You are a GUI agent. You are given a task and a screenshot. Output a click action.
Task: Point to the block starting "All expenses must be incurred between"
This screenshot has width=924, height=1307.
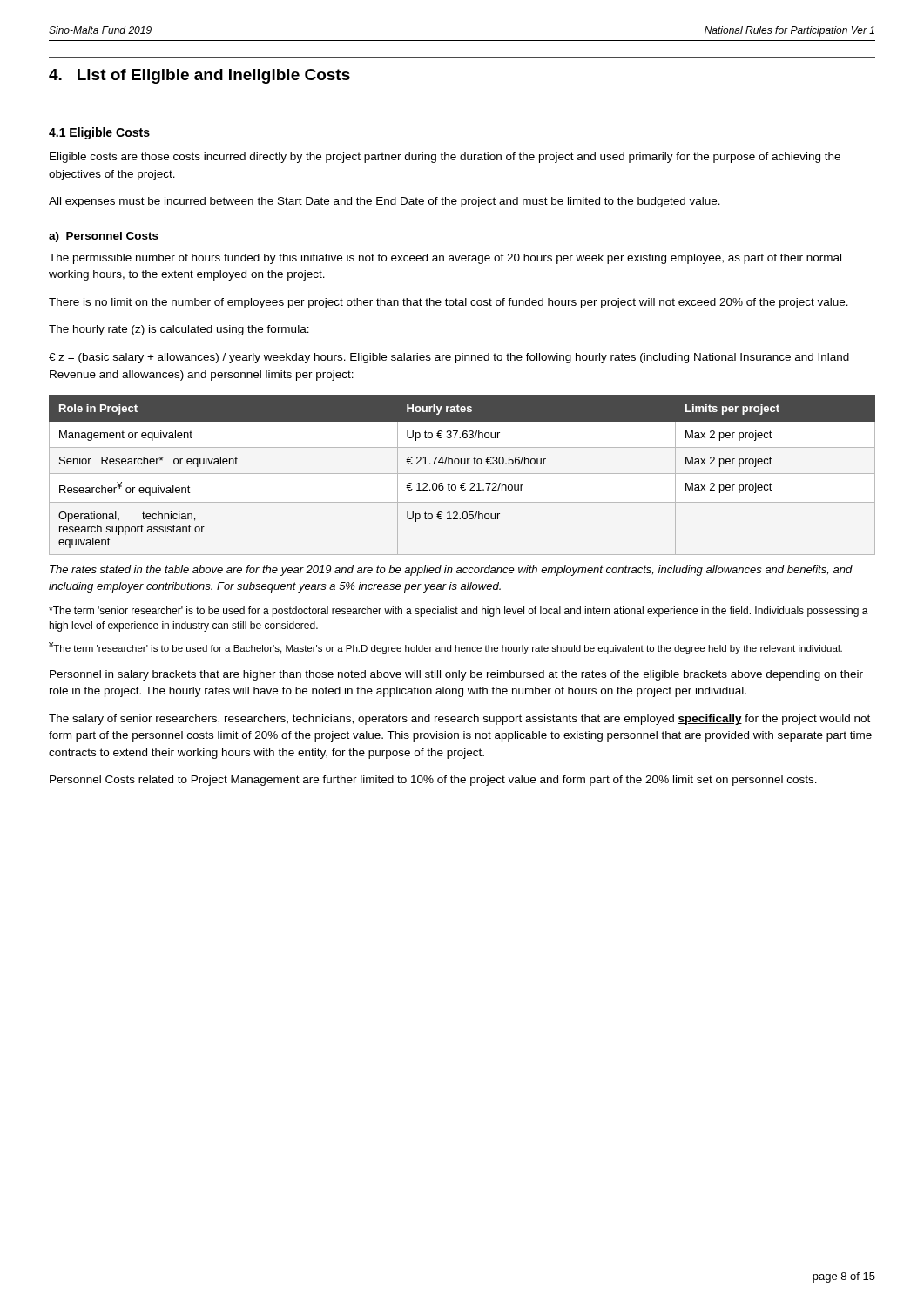click(385, 201)
